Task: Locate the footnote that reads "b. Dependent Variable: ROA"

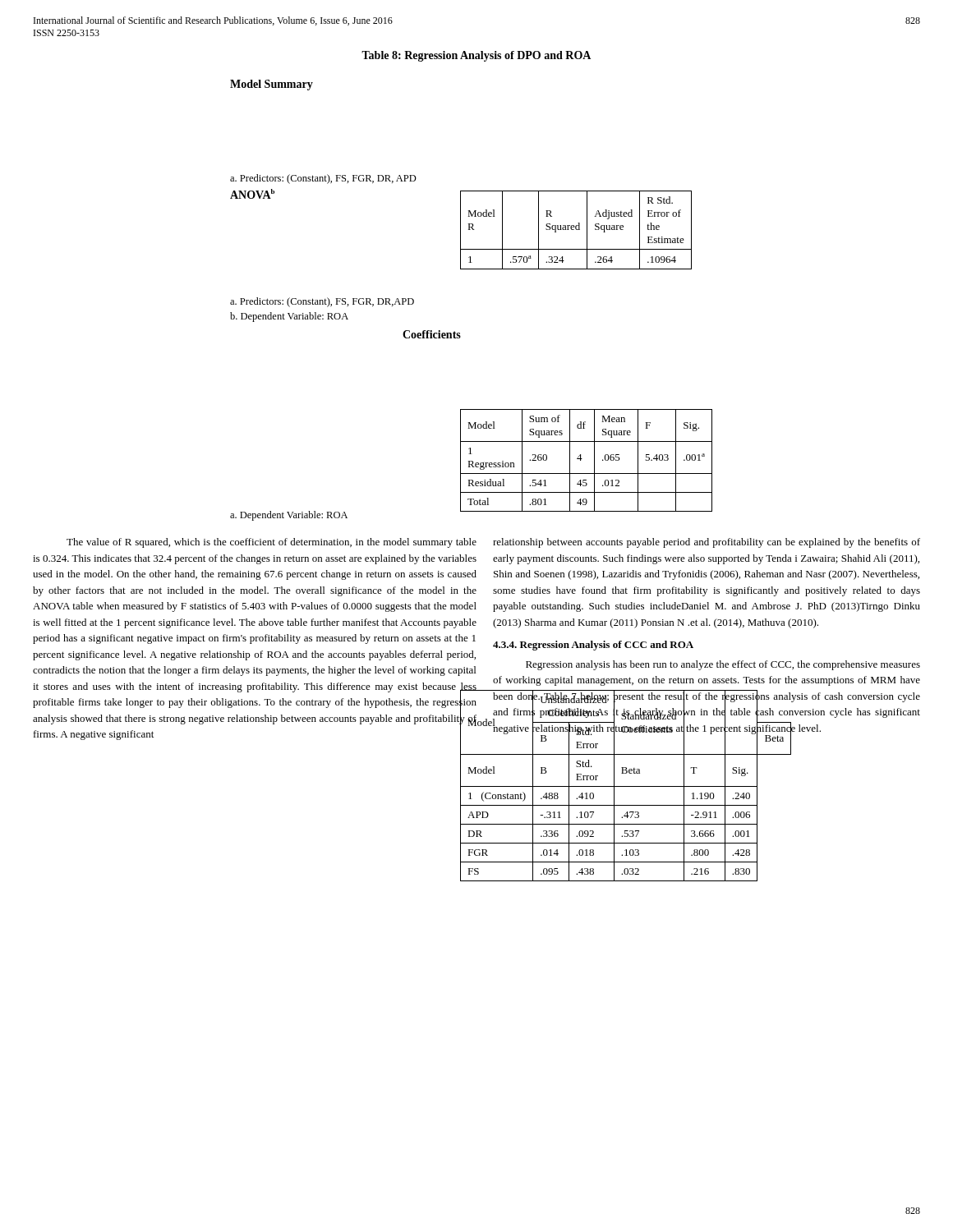Action: coord(289,316)
